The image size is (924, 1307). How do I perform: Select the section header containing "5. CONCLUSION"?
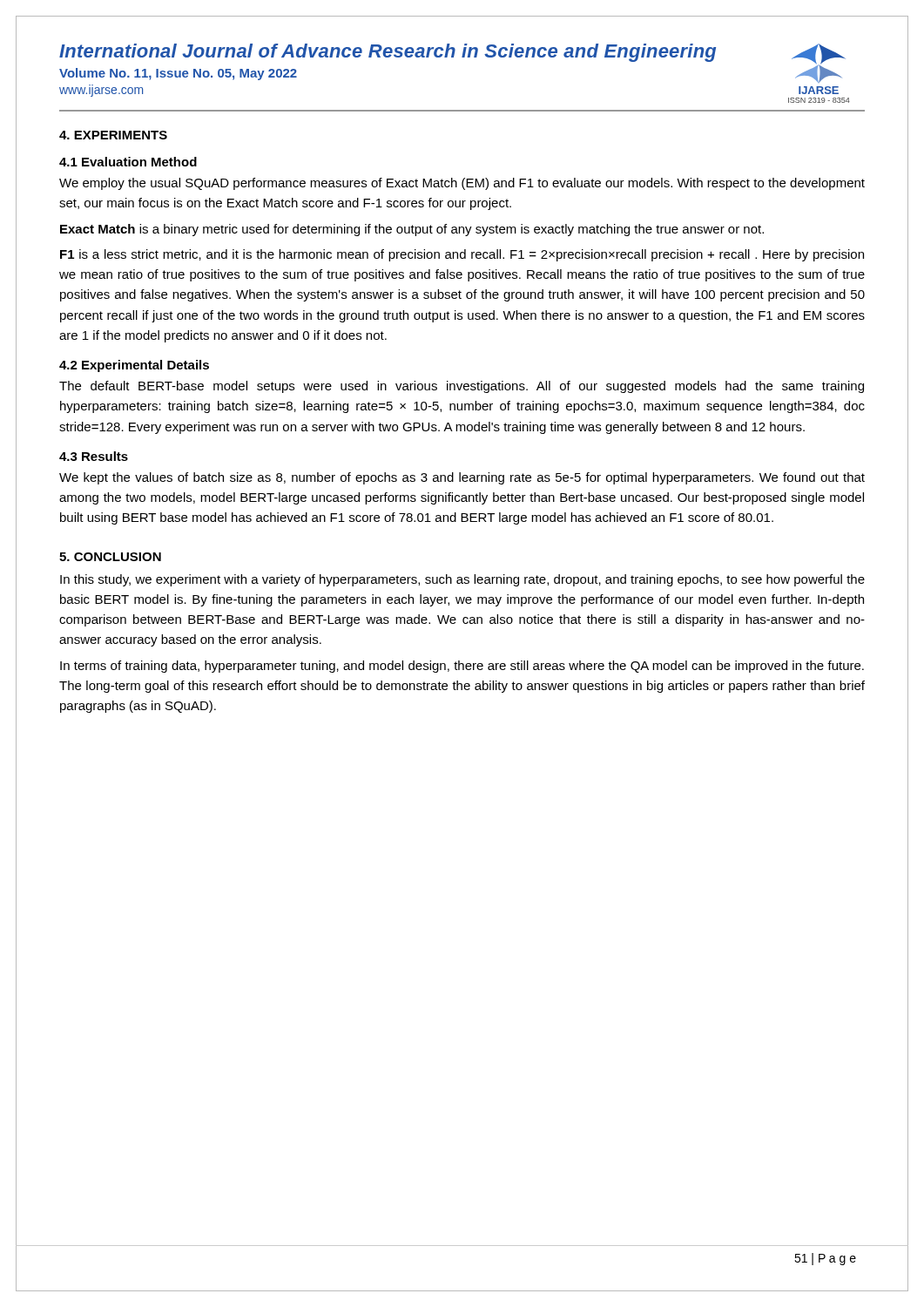(110, 556)
